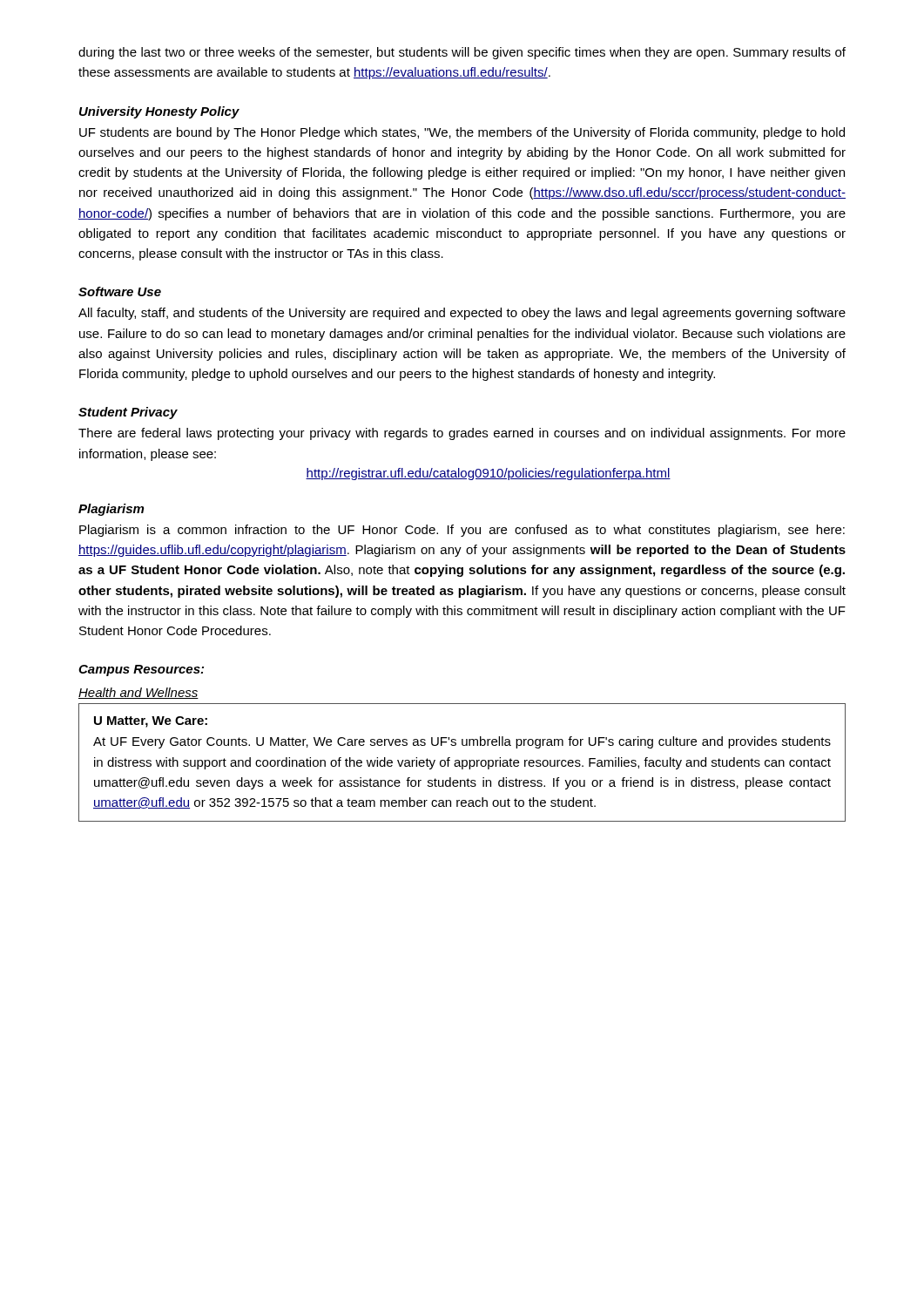Navigate to the passage starting "Campus Resources:"
The image size is (924, 1307).
click(x=142, y=669)
